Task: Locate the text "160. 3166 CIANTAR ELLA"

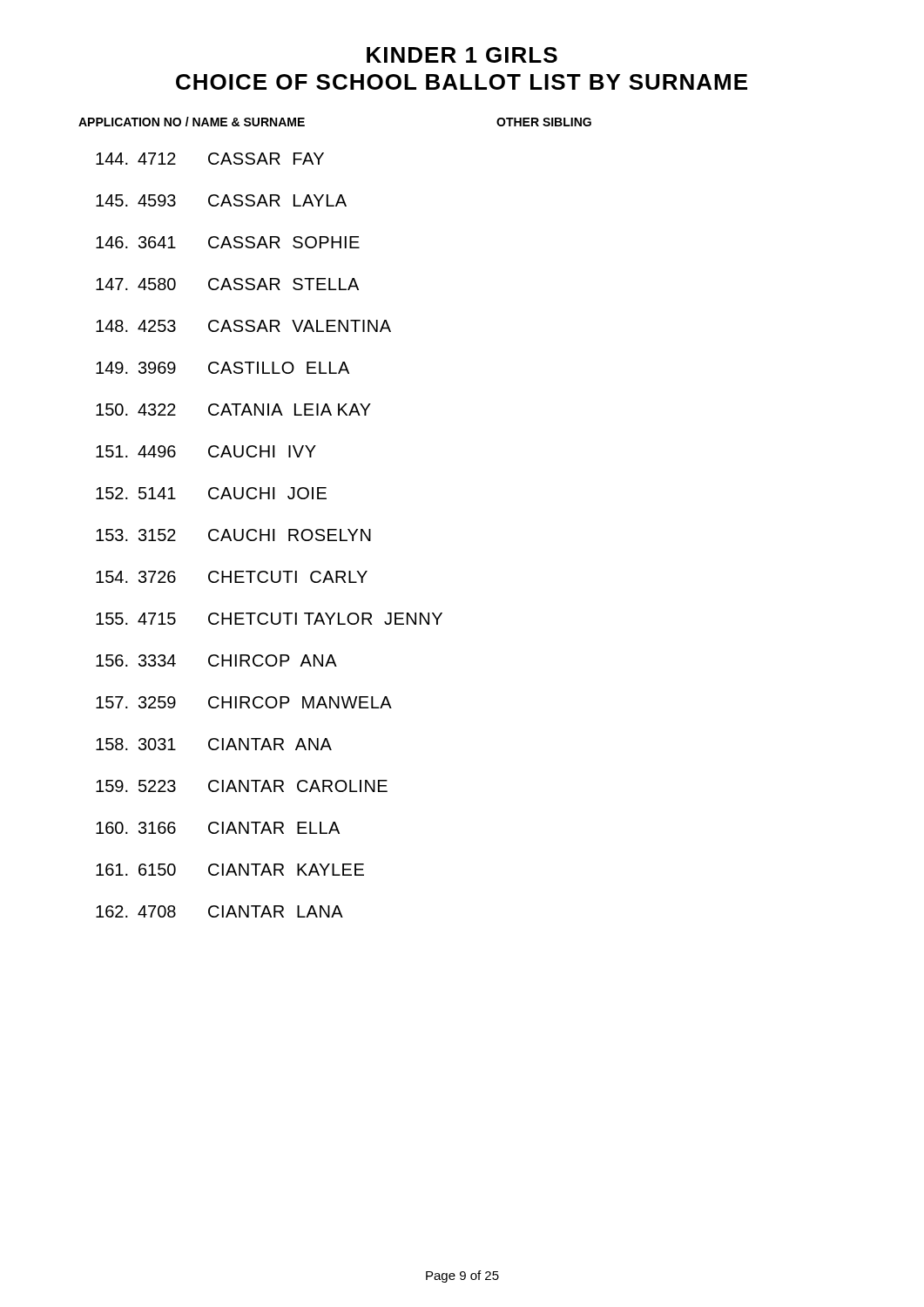Action: click(x=218, y=828)
